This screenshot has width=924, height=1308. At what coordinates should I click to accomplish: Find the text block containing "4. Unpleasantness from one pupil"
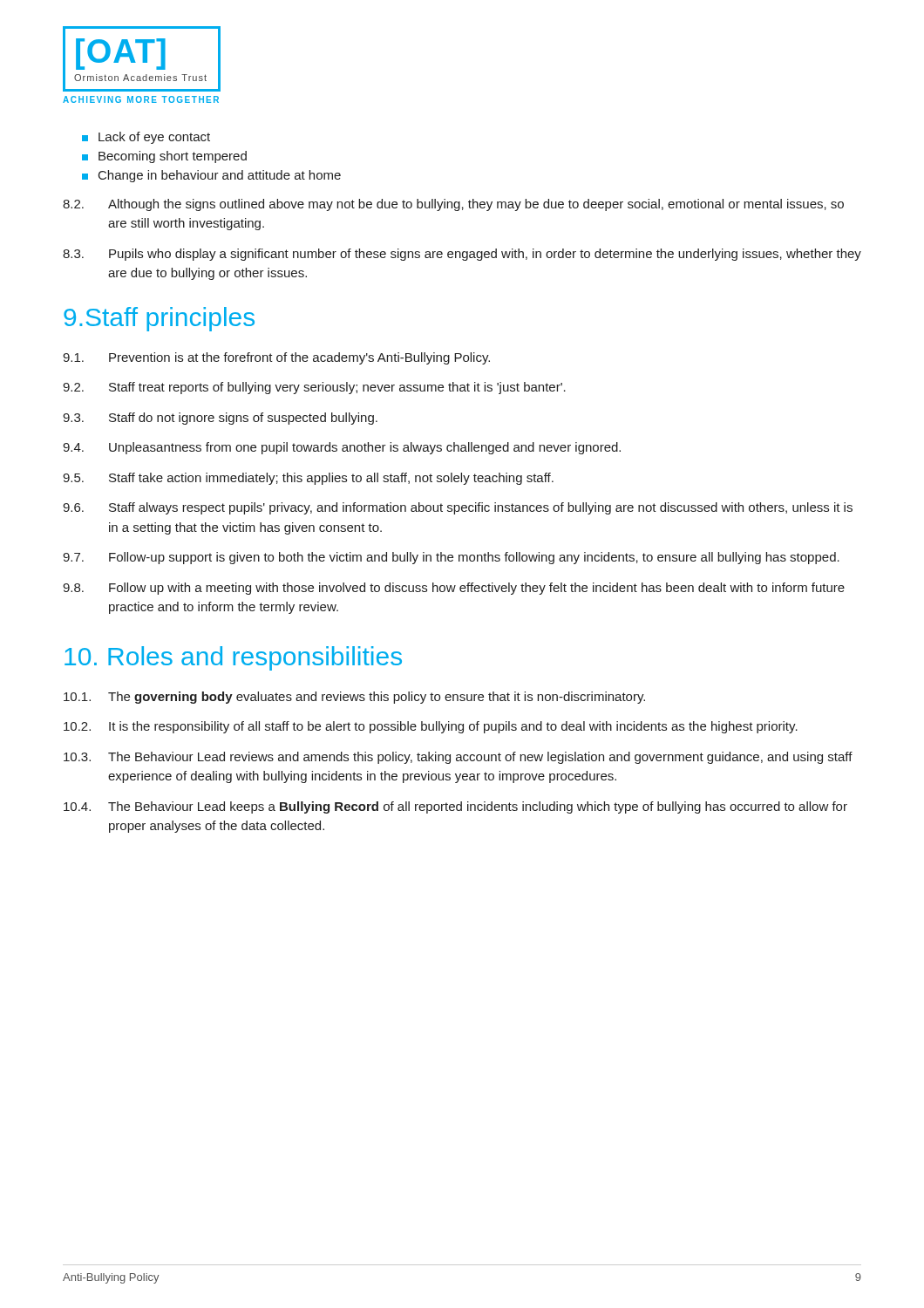tap(462, 448)
